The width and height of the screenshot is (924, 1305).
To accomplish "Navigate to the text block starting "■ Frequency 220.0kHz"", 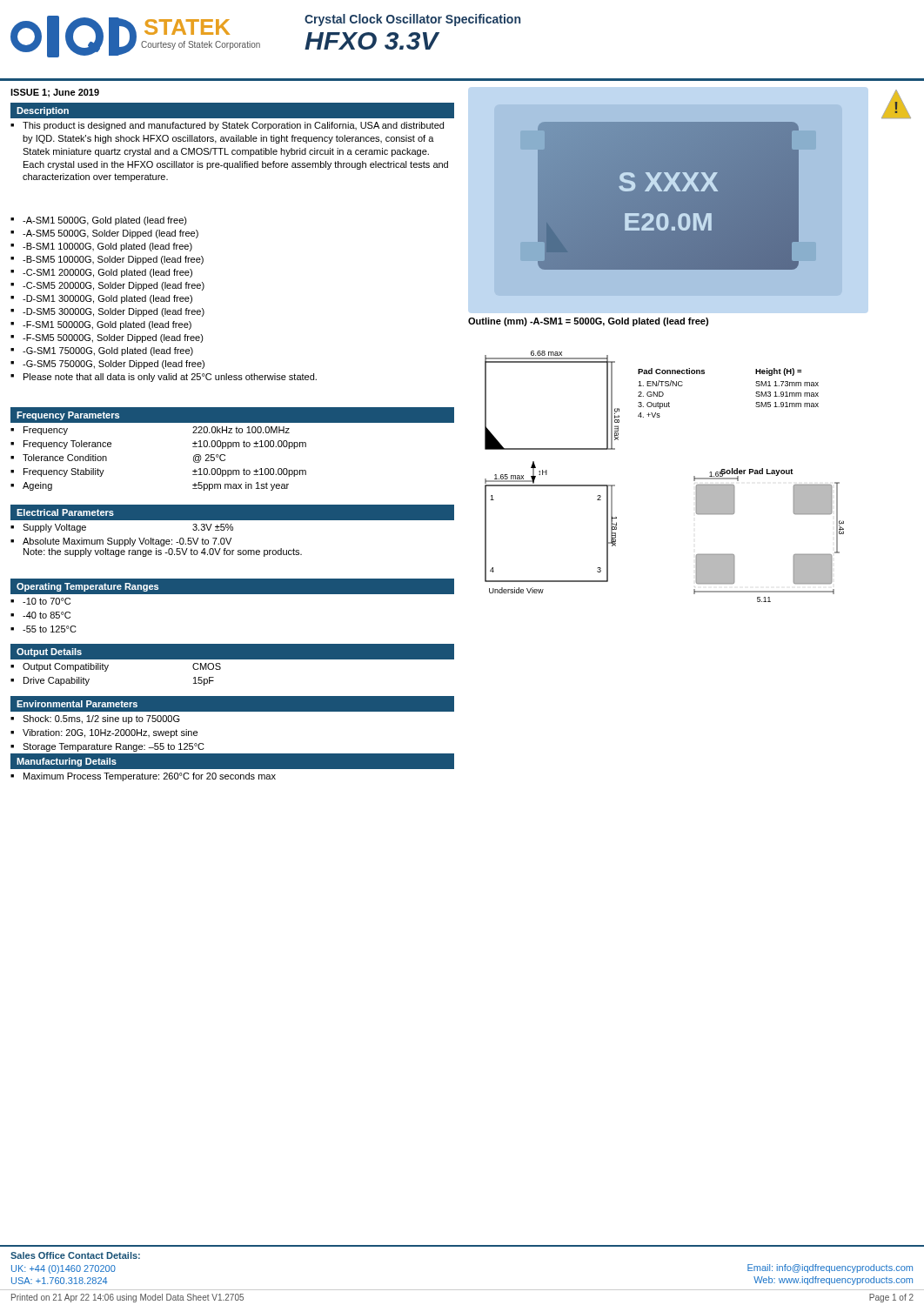I will coord(150,430).
